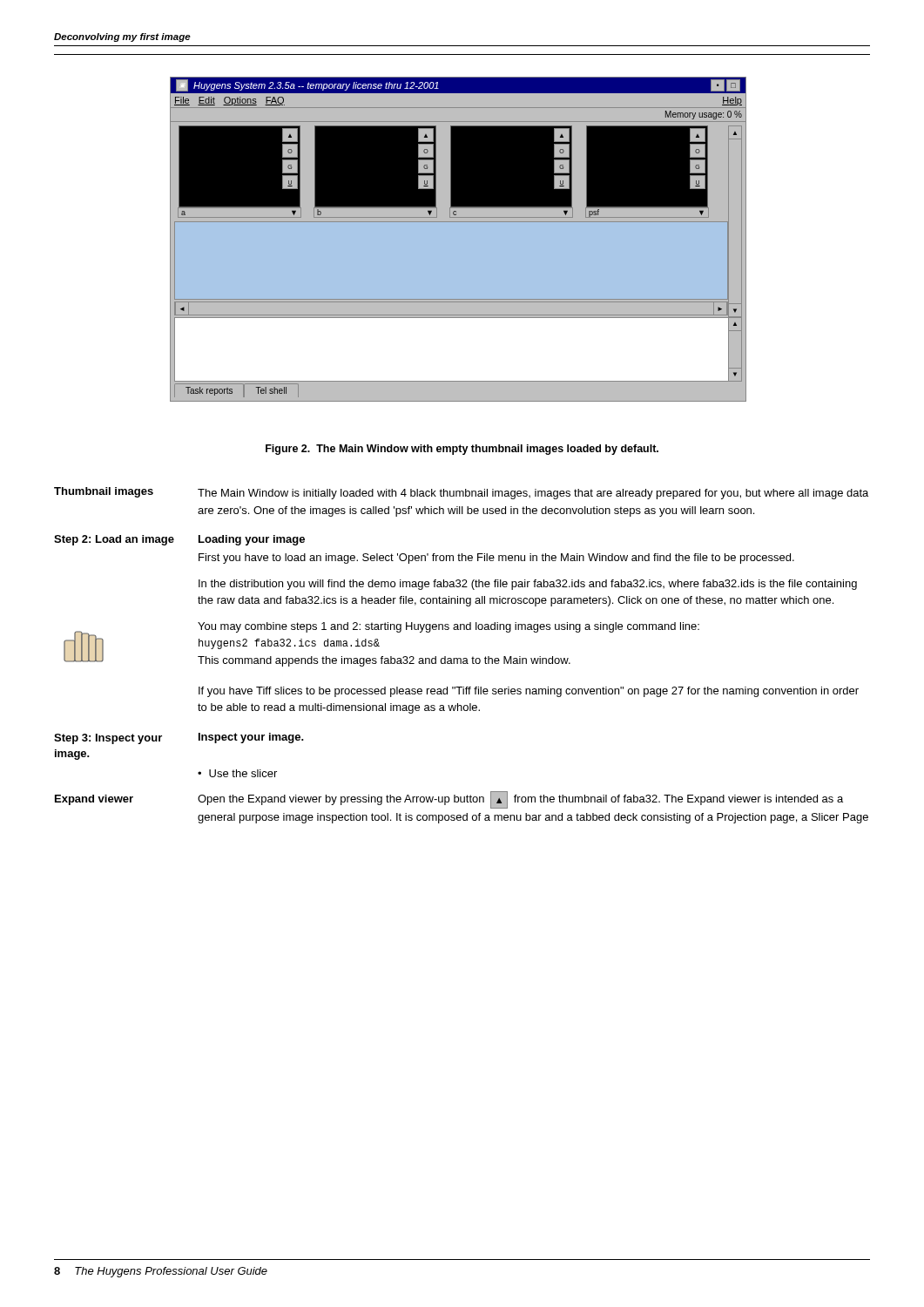The image size is (924, 1307).
Task: Locate the element starting "First you have"
Action: (496, 557)
